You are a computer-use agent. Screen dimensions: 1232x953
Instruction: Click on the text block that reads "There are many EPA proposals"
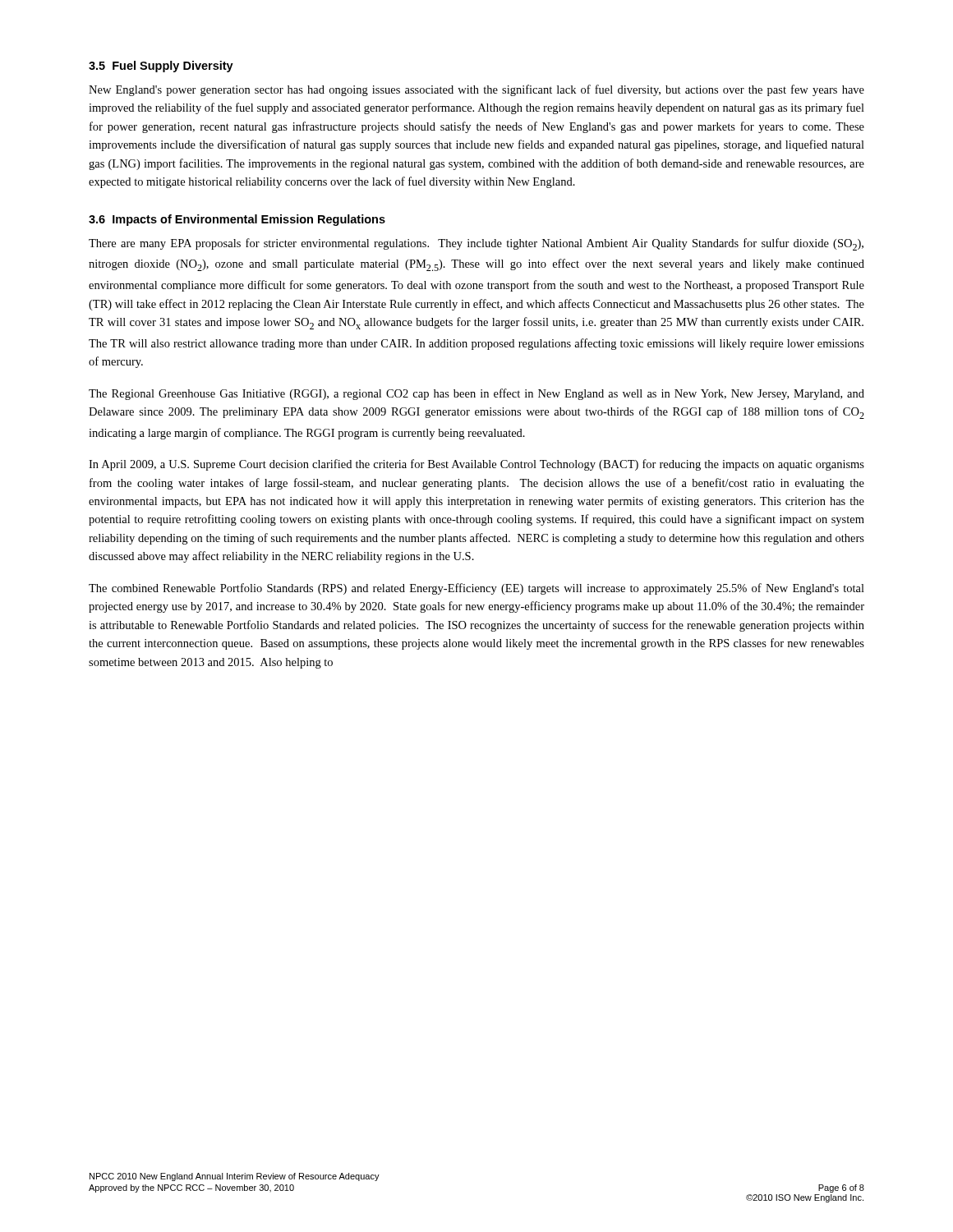[x=476, y=302]
